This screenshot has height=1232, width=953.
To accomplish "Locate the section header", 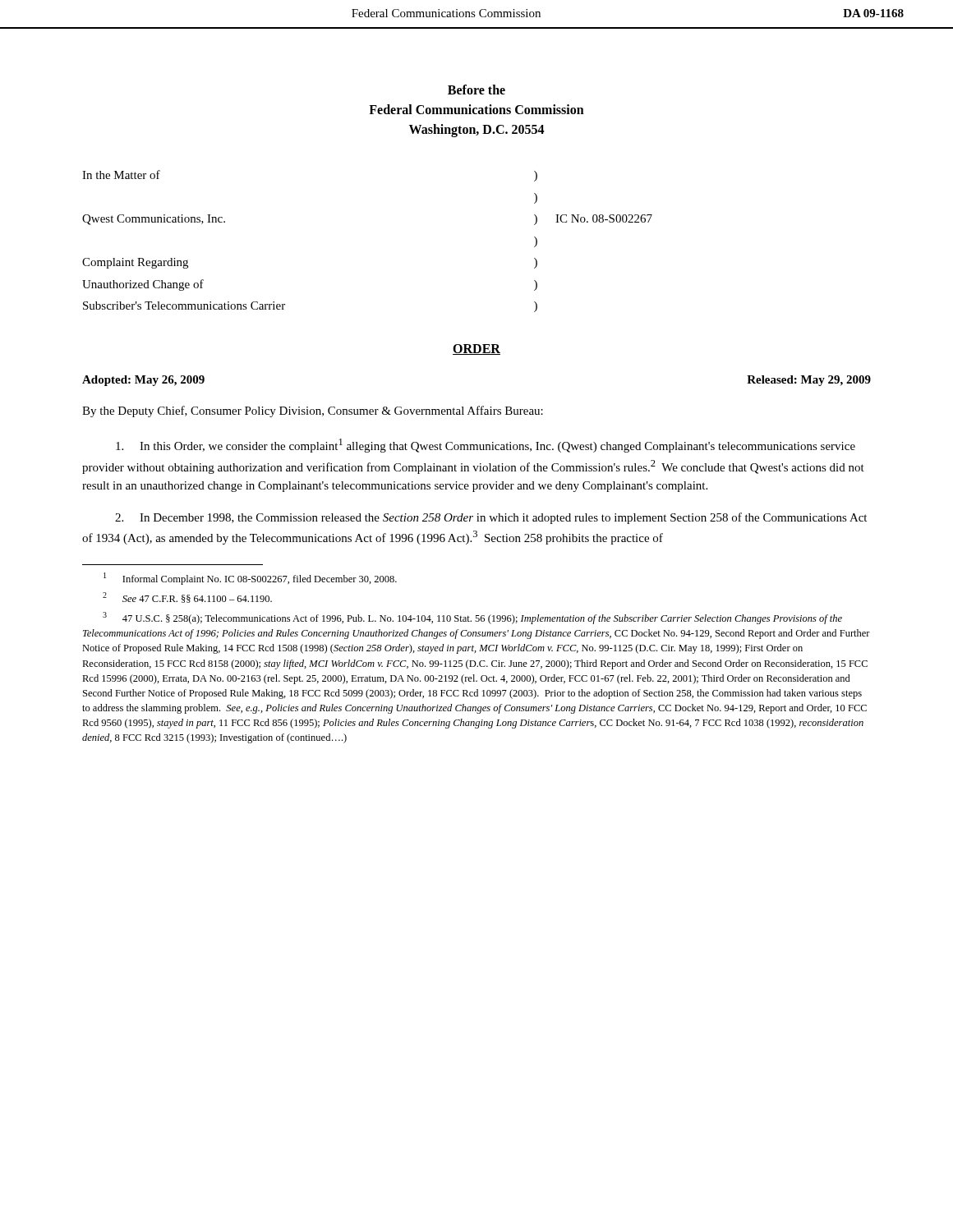I will click(476, 348).
